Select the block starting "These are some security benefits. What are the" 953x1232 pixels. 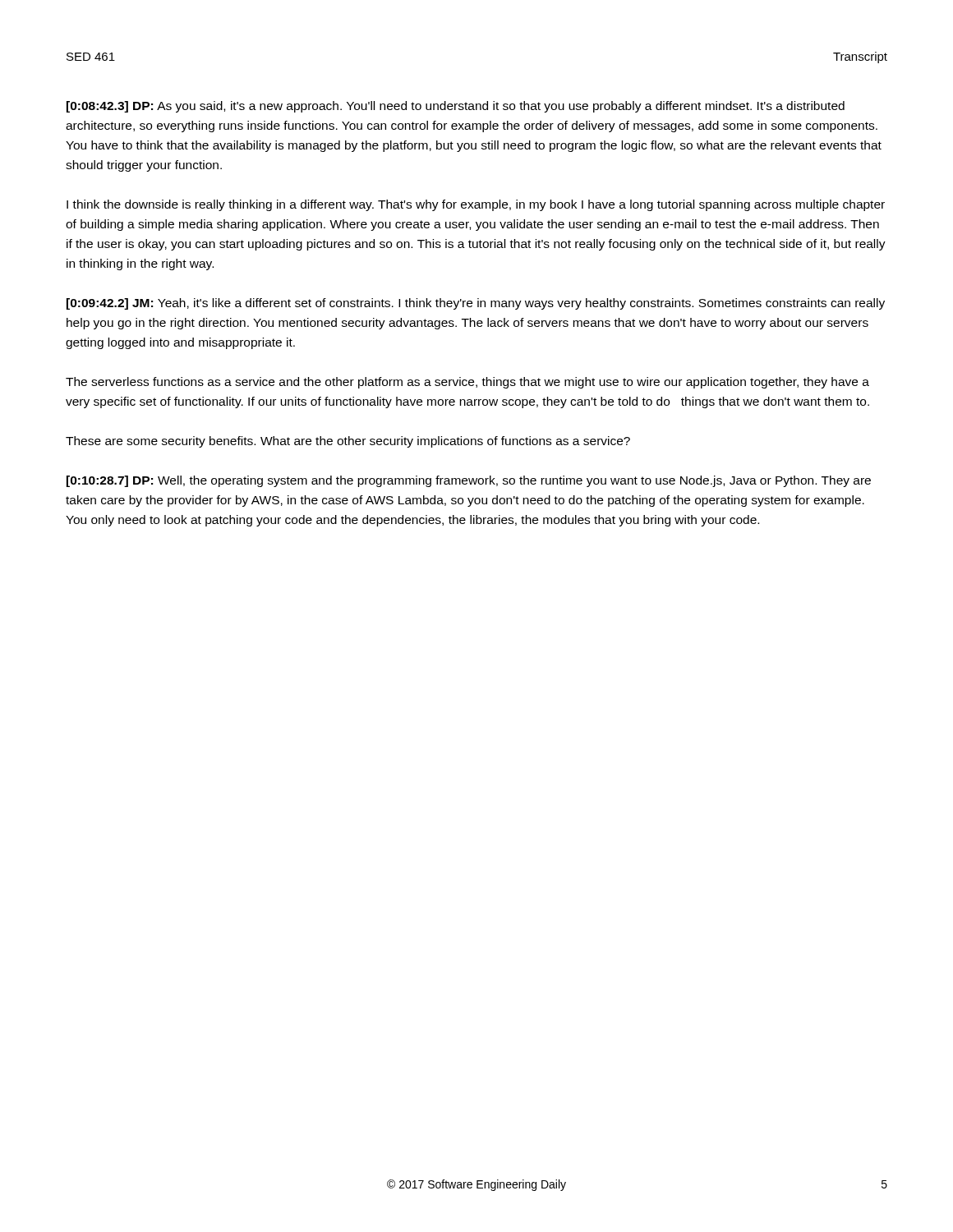pyautogui.click(x=348, y=441)
